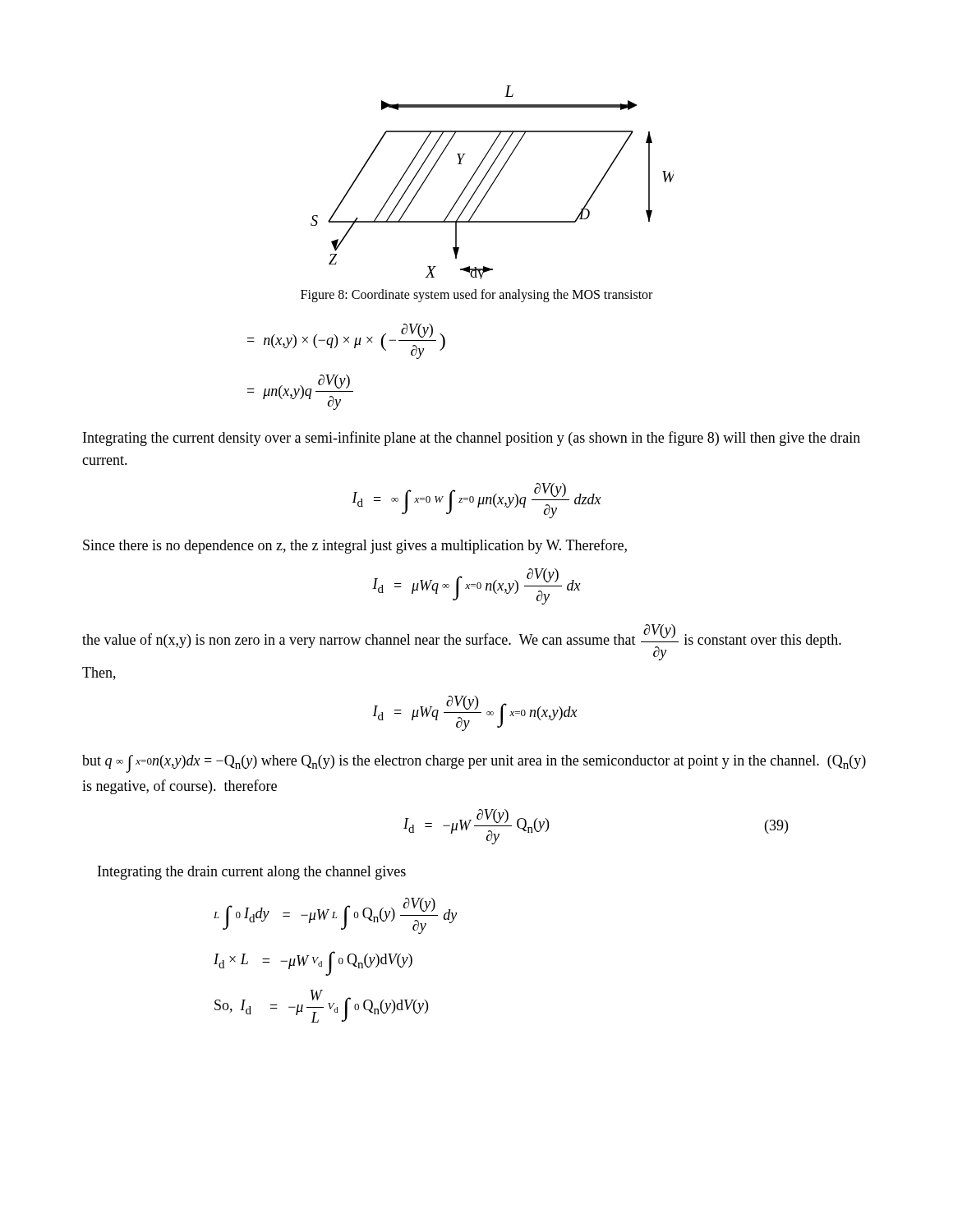Select the schematic
Image resolution: width=953 pixels, height=1232 pixels.
(x=476, y=164)
